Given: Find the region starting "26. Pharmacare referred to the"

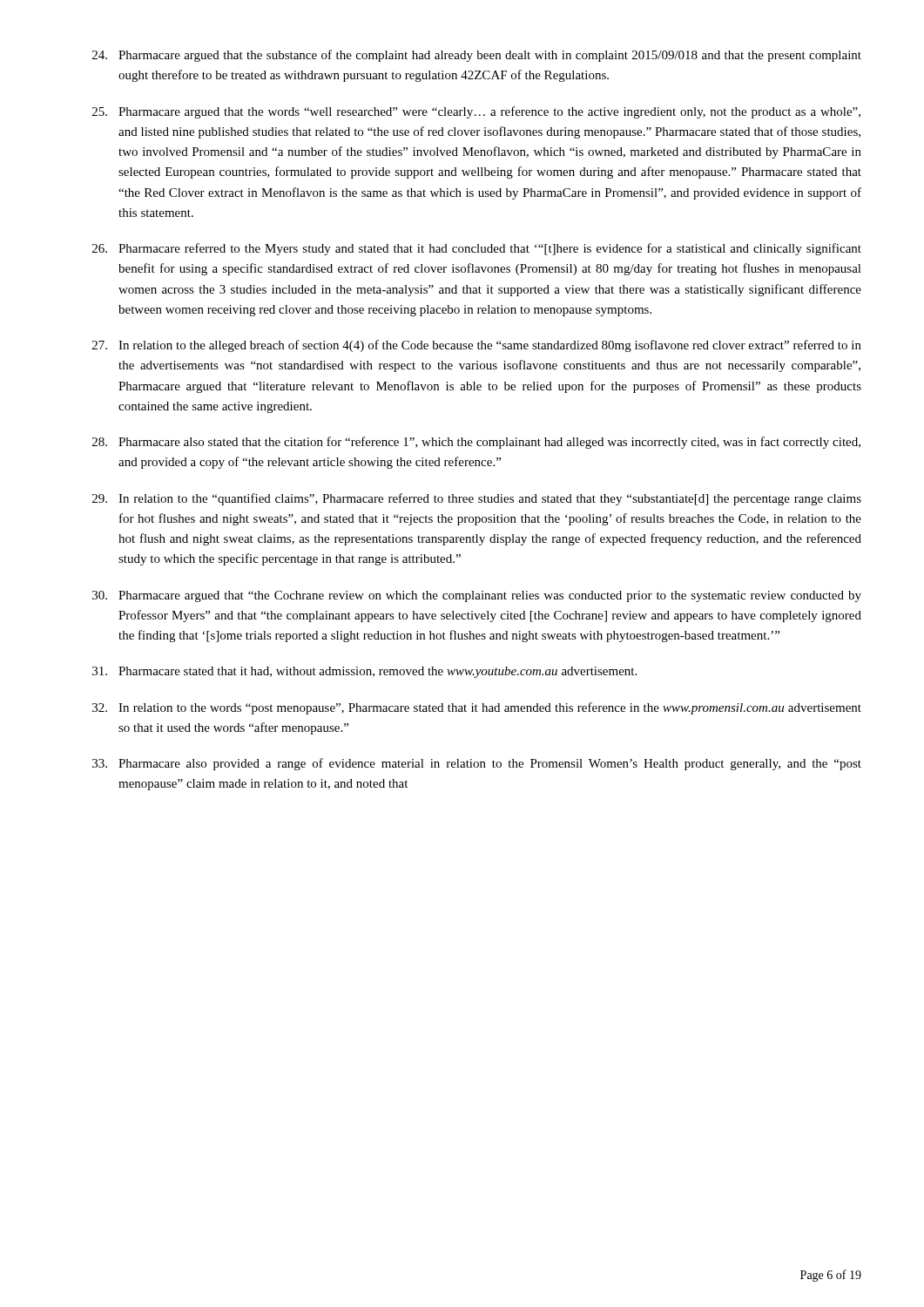Looking at the screenshot, I should coord(462,279).
